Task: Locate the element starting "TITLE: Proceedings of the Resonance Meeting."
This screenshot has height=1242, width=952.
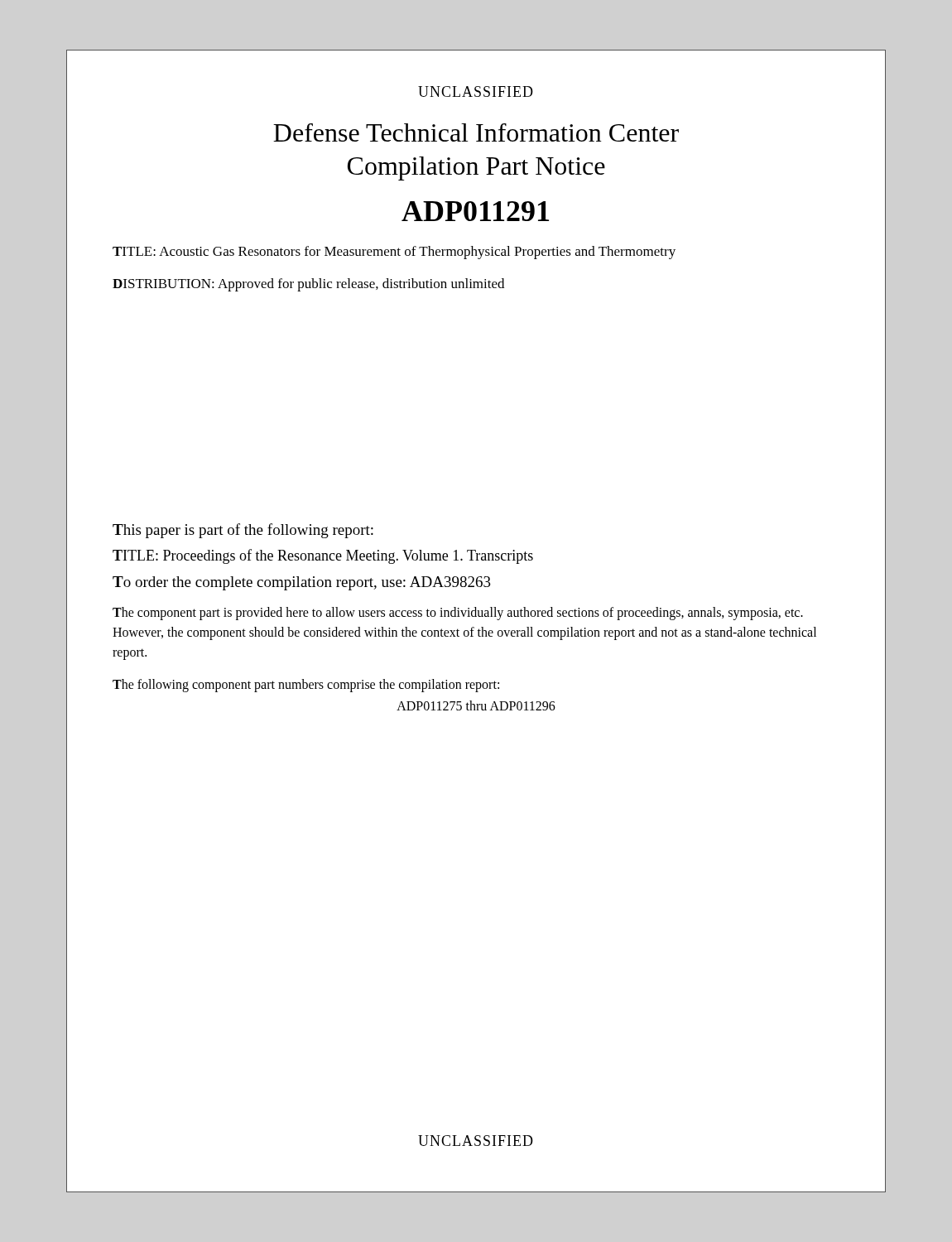Action: 323,556
